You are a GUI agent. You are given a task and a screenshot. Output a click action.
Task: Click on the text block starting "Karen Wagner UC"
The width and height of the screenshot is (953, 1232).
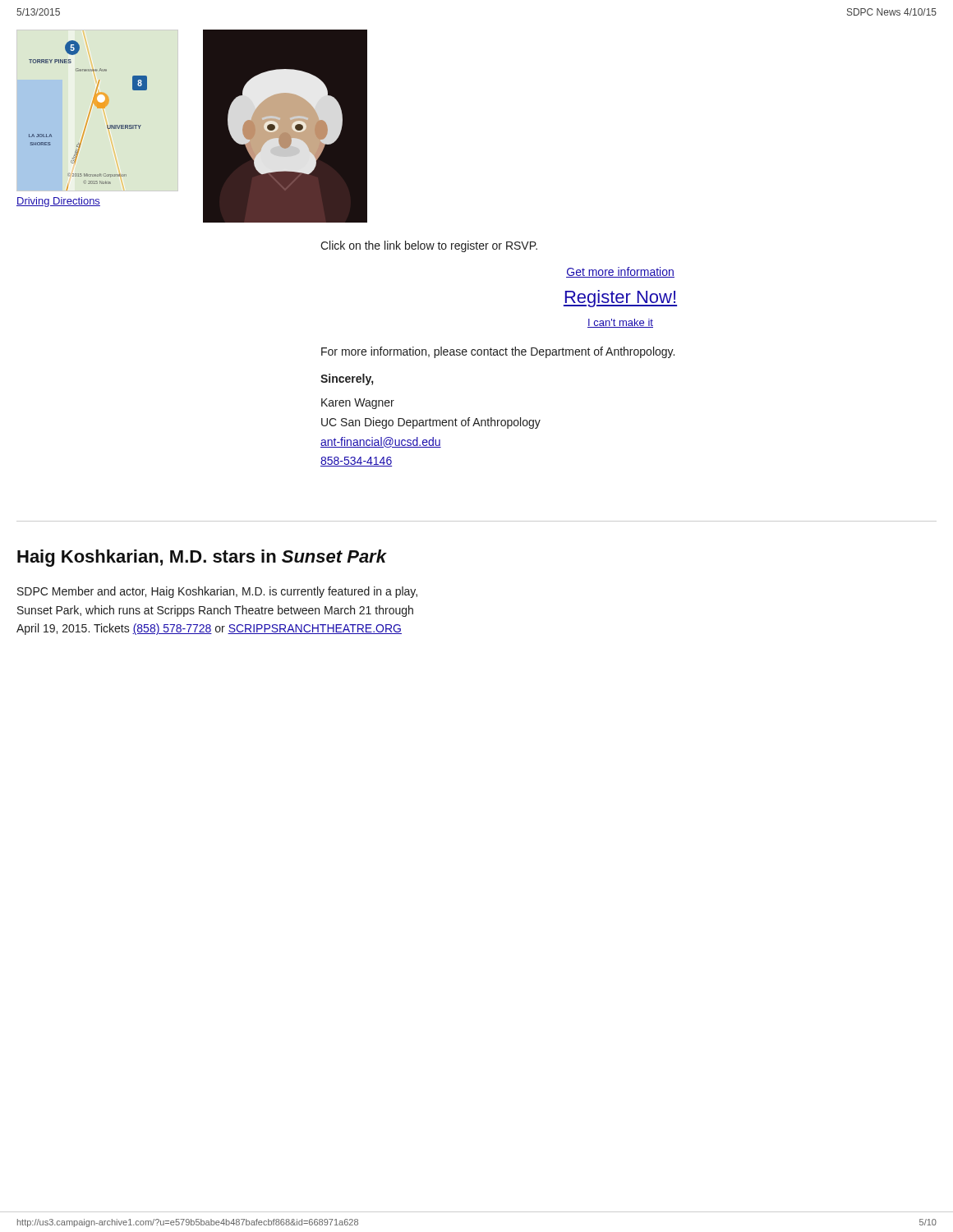(x=430, y=432)
